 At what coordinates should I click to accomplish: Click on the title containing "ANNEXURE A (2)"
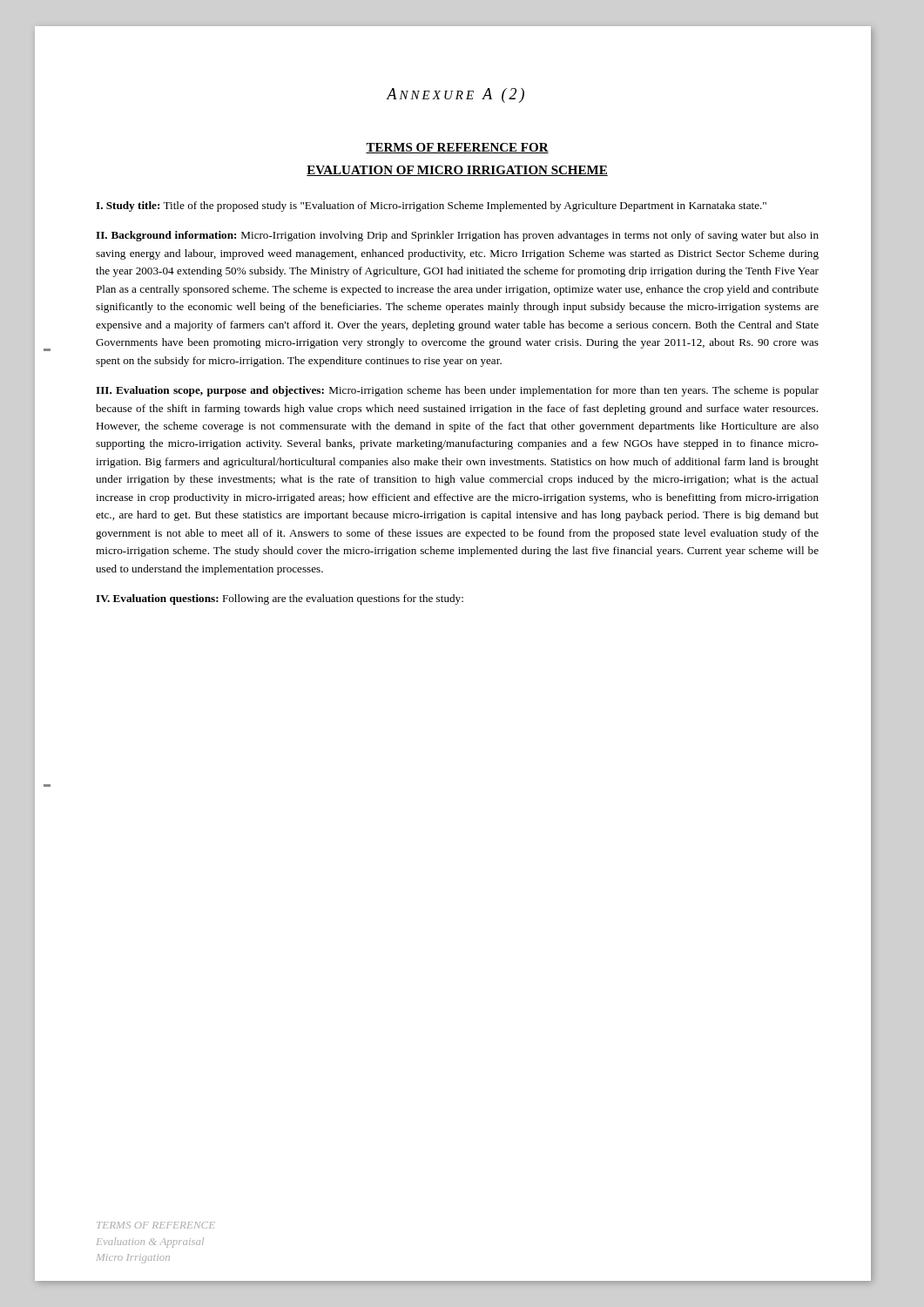[457, 94]
